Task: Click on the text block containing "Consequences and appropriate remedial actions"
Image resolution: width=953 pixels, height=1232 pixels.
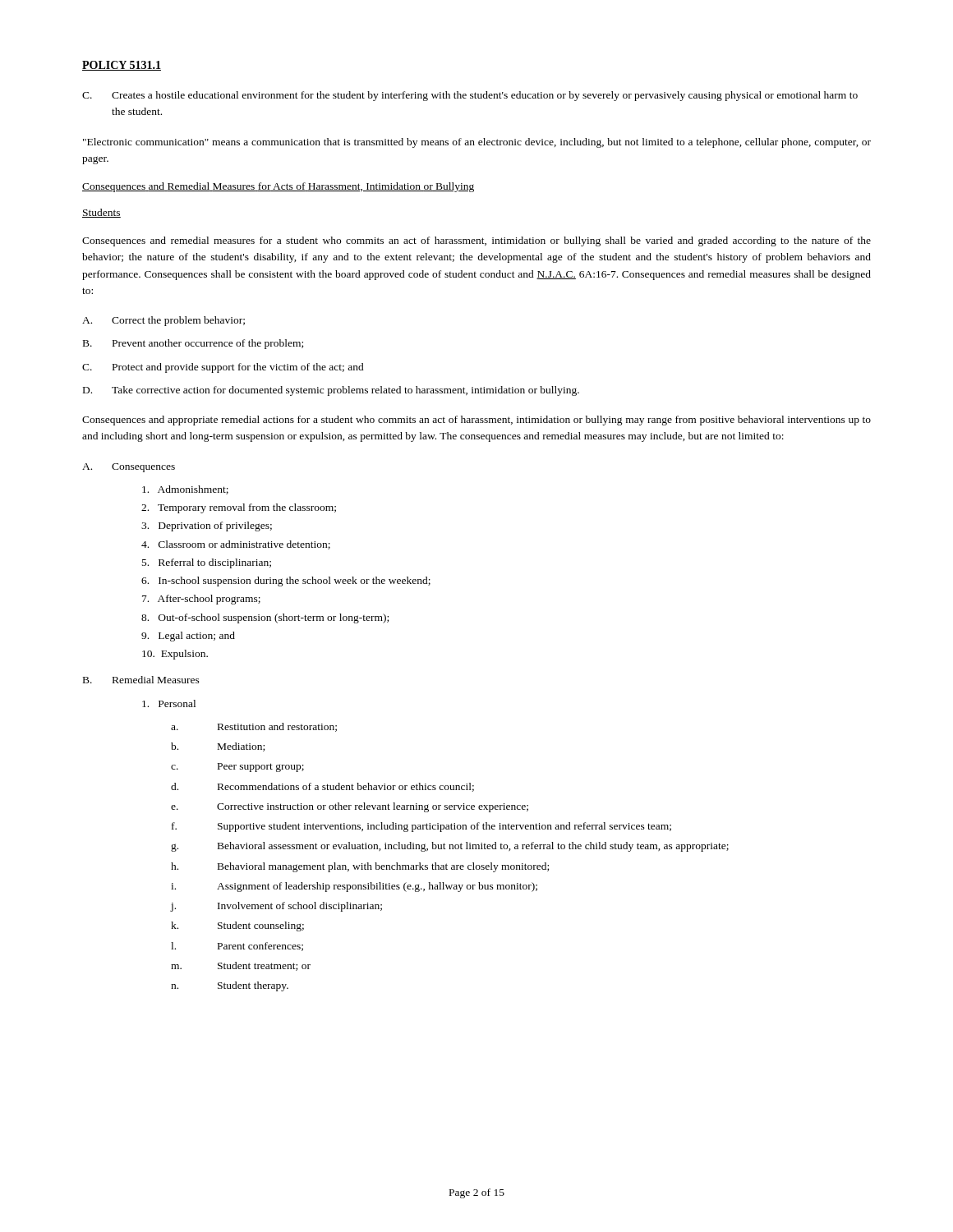Action: coord(476,428)
